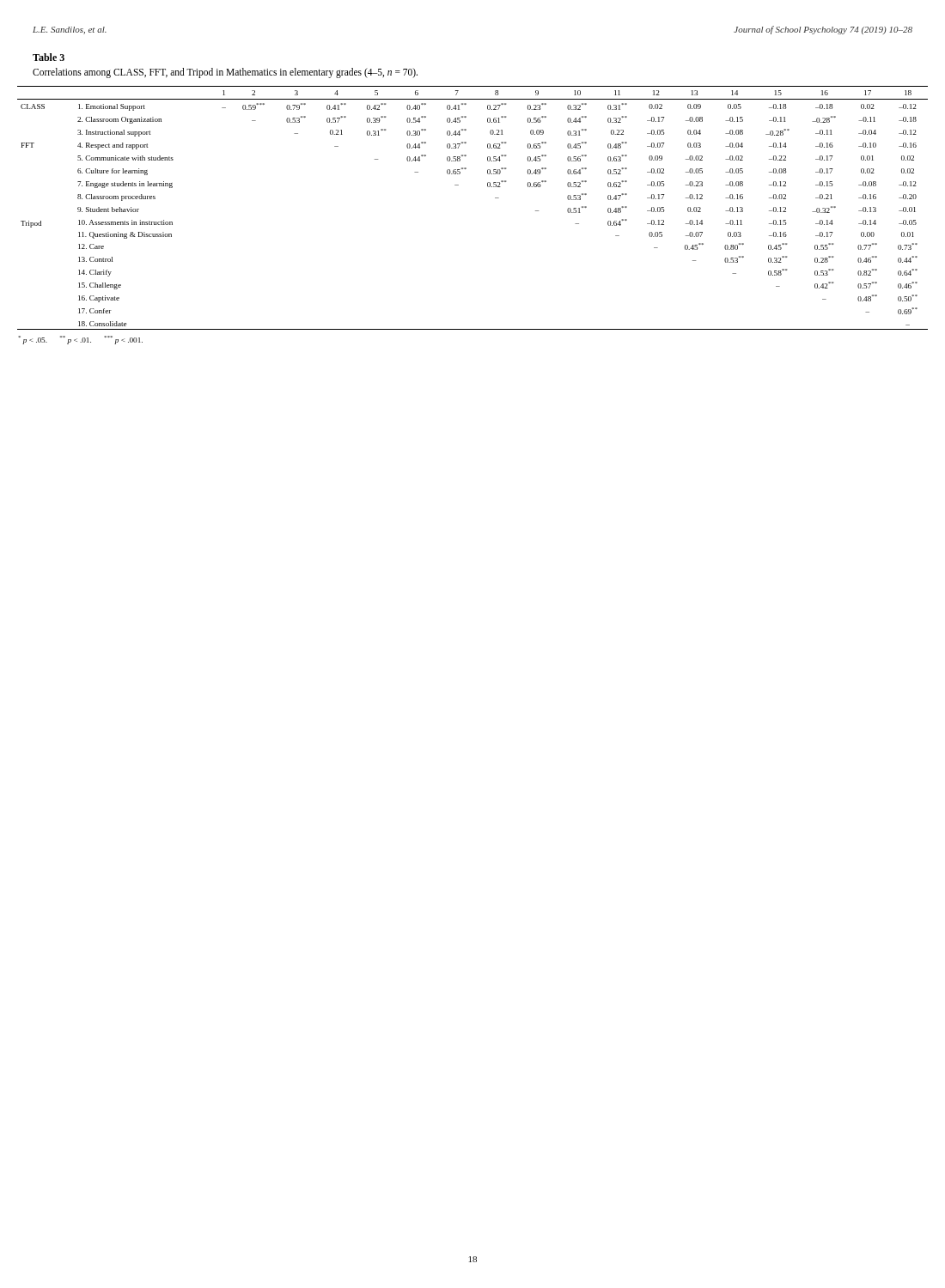Click on the footnote that reads "p < .05."
The height and width of the screenshot is (1288, 945).
coord(33,339)
